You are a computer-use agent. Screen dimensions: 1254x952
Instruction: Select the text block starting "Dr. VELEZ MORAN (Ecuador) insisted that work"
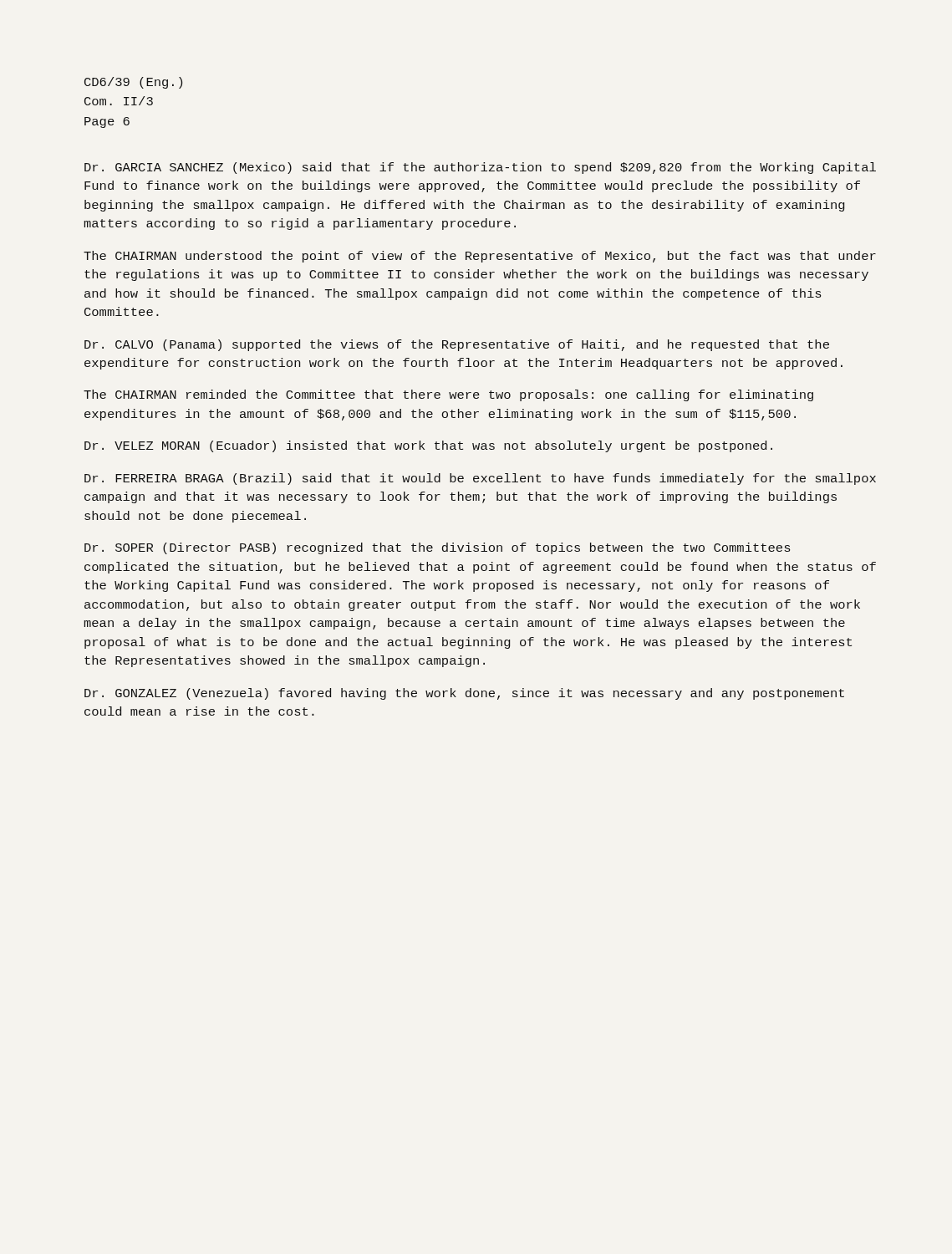point(480,447)
